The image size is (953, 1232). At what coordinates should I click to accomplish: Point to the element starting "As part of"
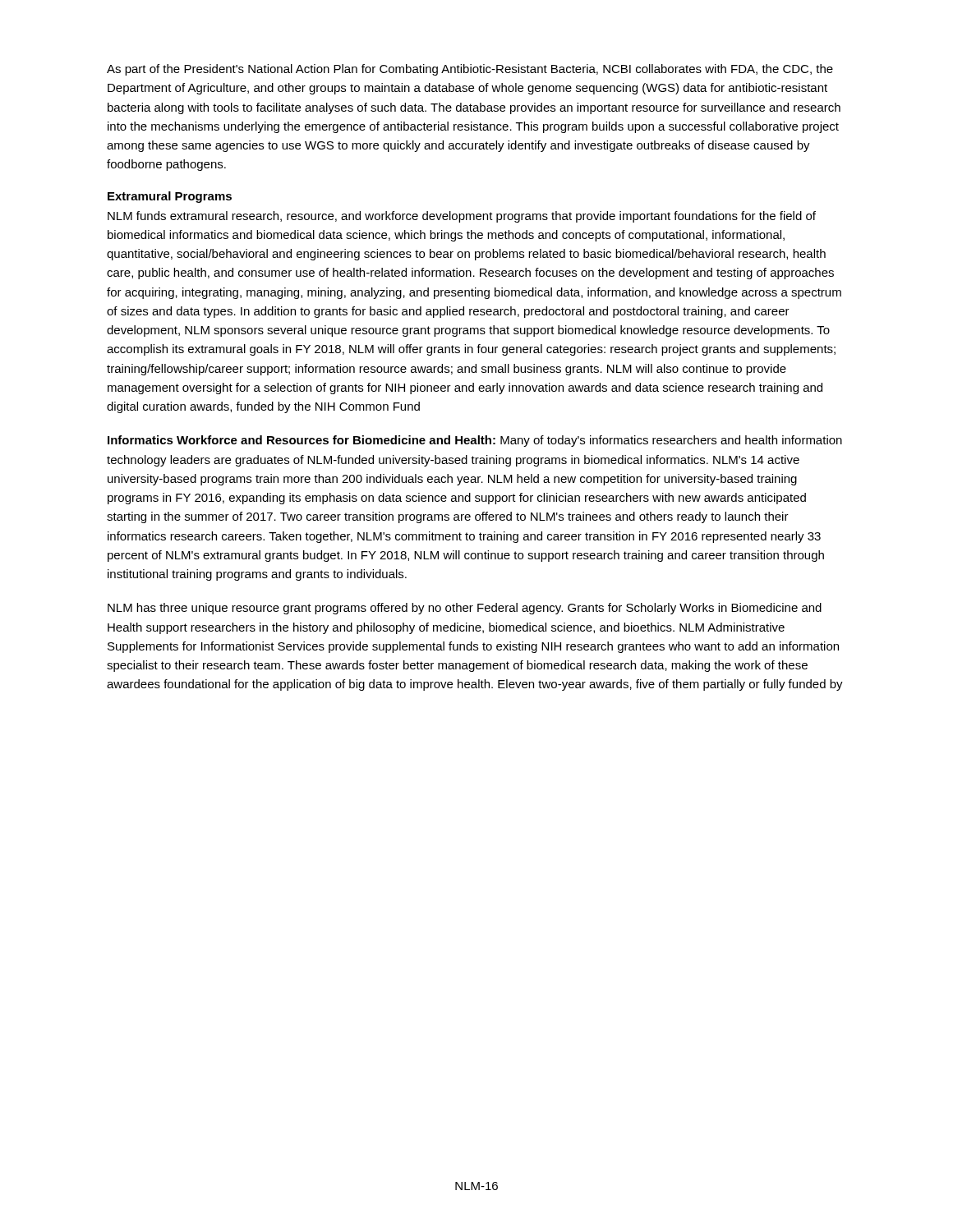474,116
